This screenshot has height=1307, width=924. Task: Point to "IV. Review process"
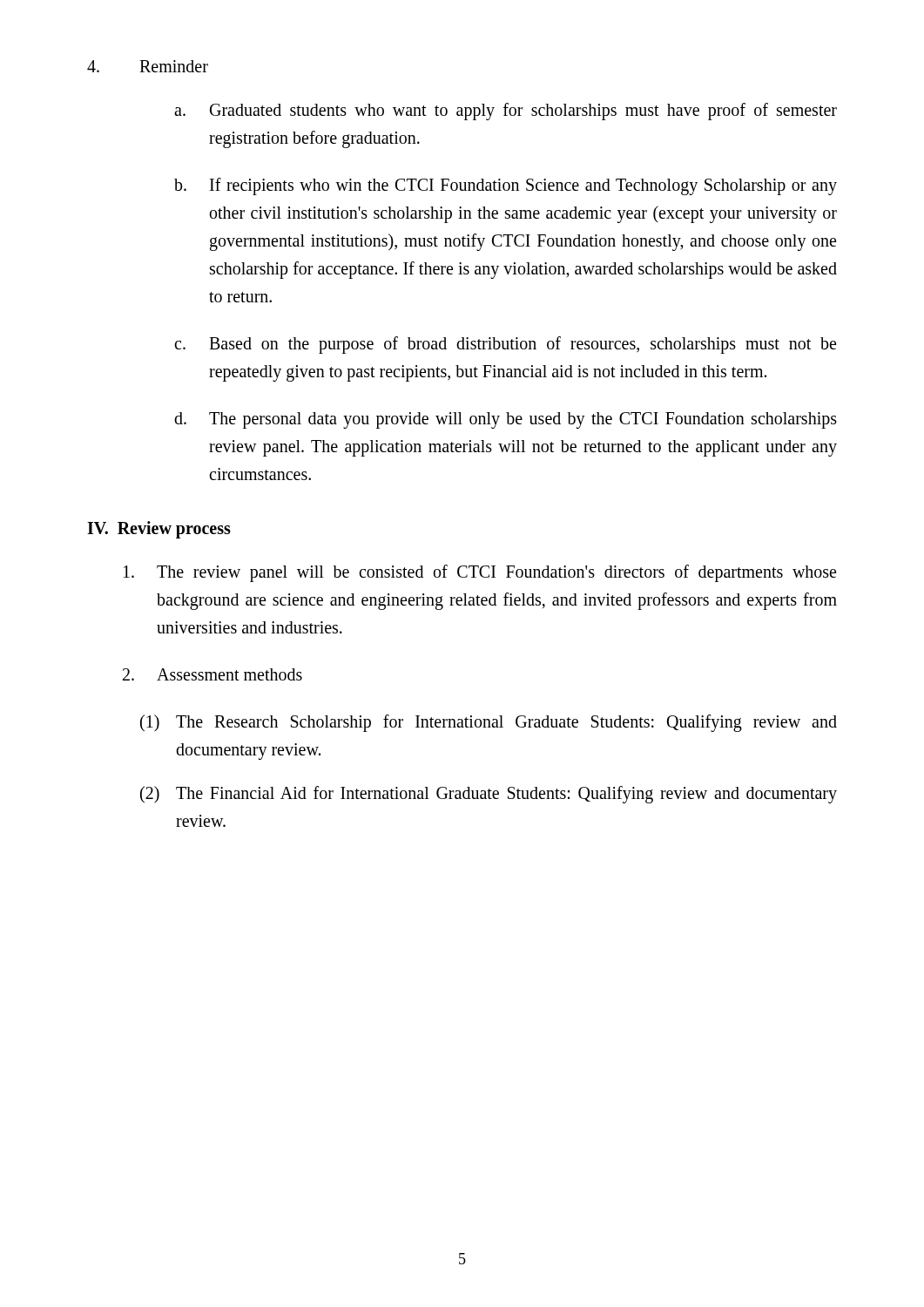click(159, 528)
